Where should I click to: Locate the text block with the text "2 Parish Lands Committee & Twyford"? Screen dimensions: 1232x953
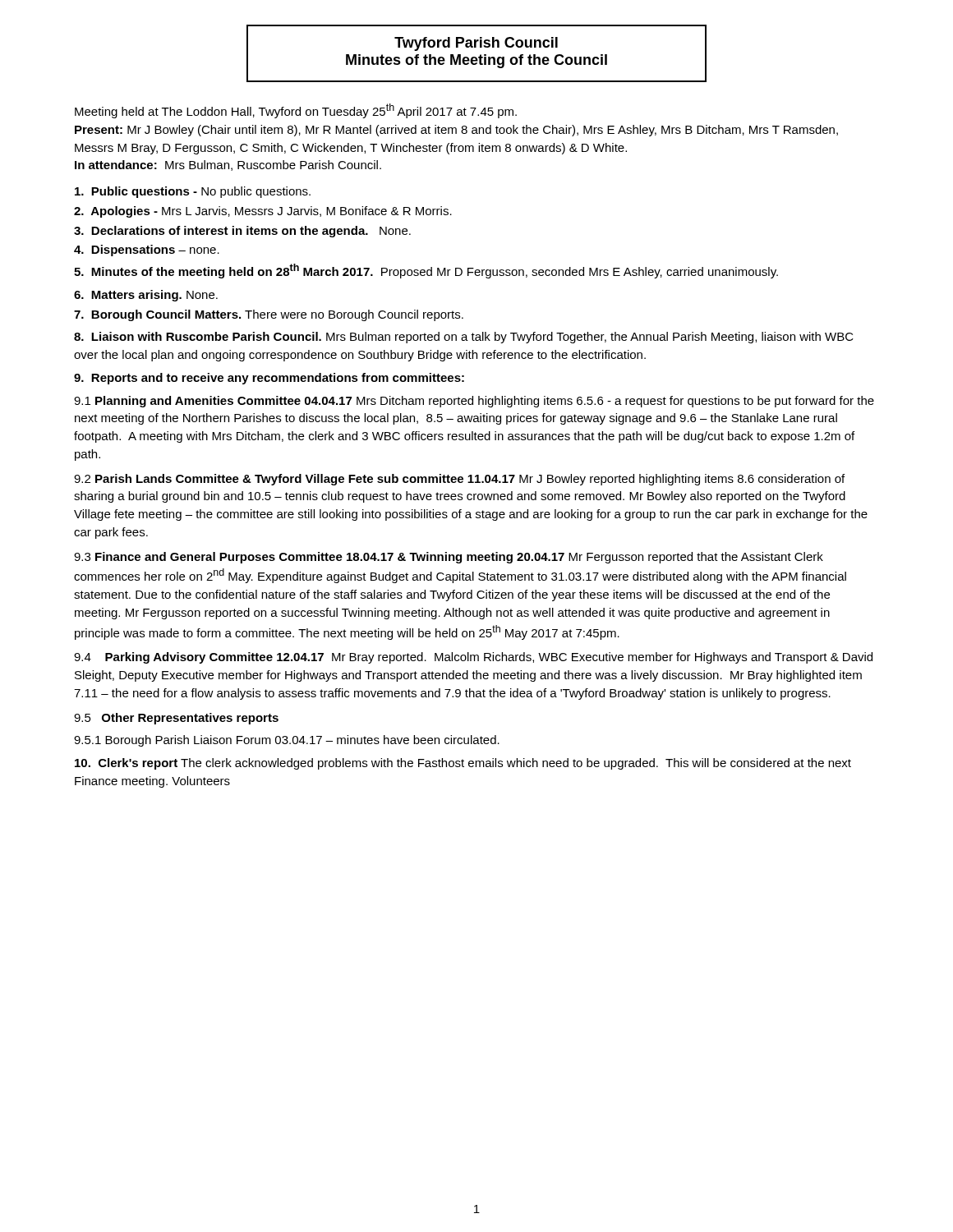[x=471, y=505]
